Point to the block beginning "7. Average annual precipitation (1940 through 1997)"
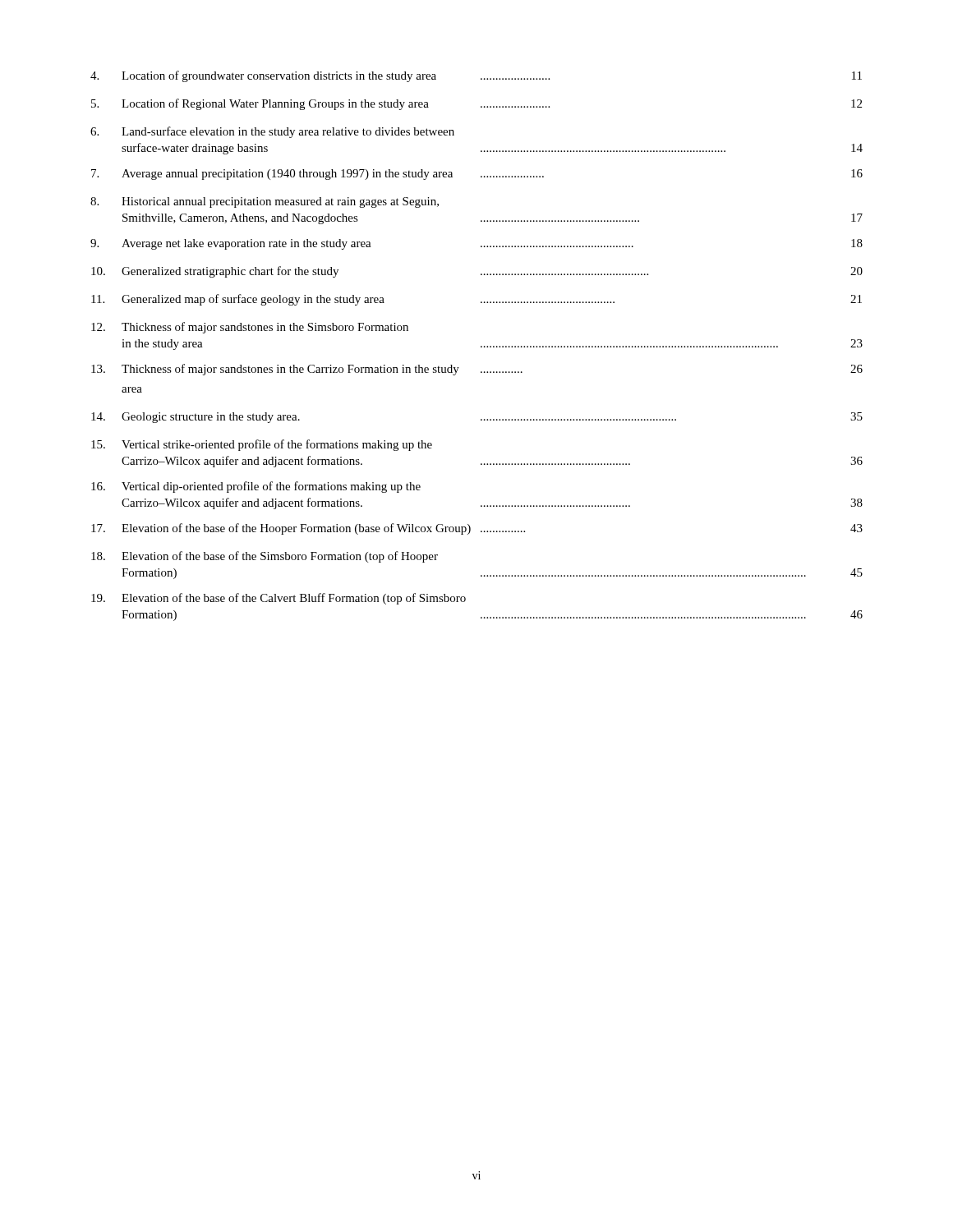Image resolution: width=953 pixels, height=1232 pixels. [x=476, y=173]
